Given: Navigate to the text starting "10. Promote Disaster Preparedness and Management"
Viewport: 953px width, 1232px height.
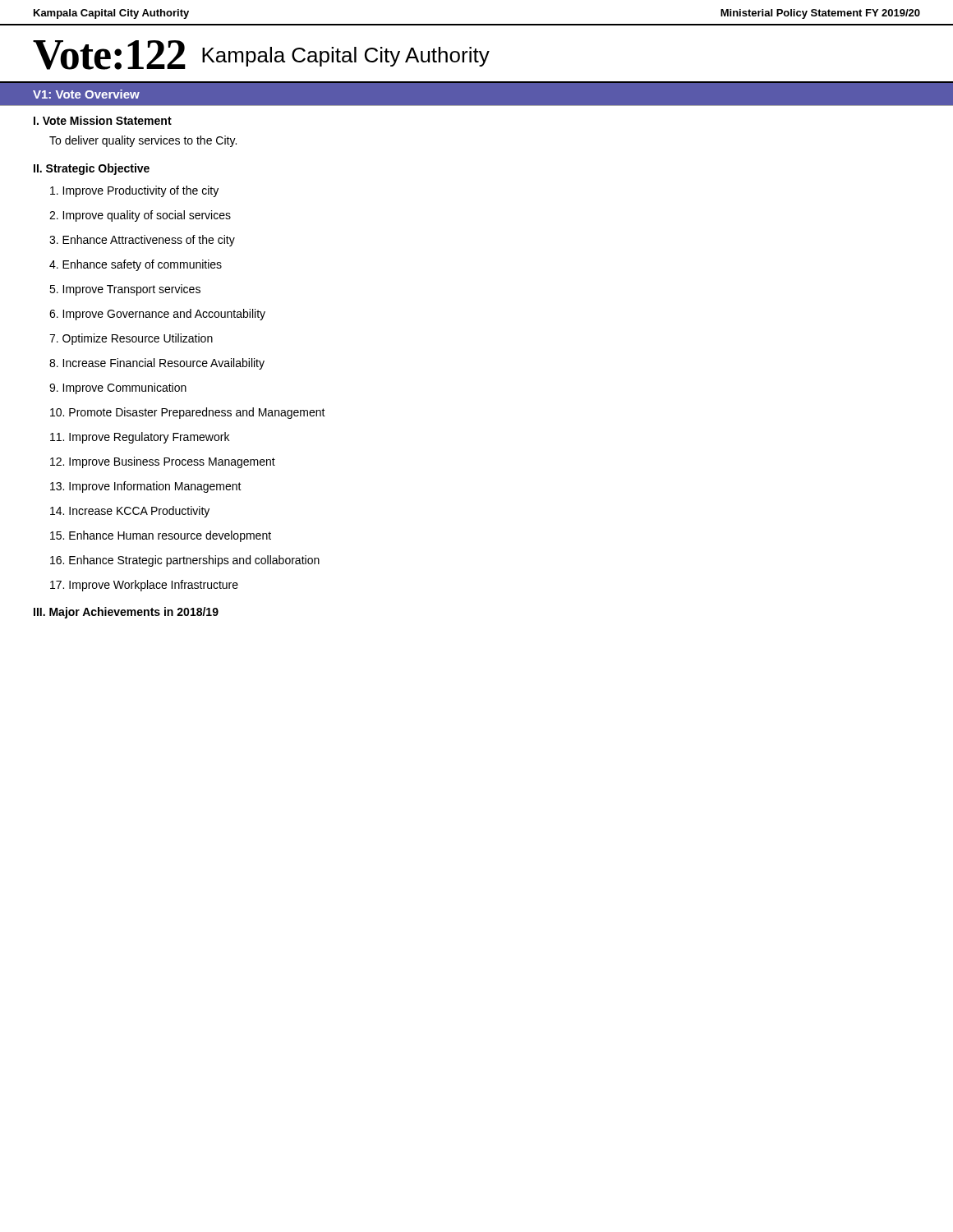Looking at the screenshot, I should point(187,412).
